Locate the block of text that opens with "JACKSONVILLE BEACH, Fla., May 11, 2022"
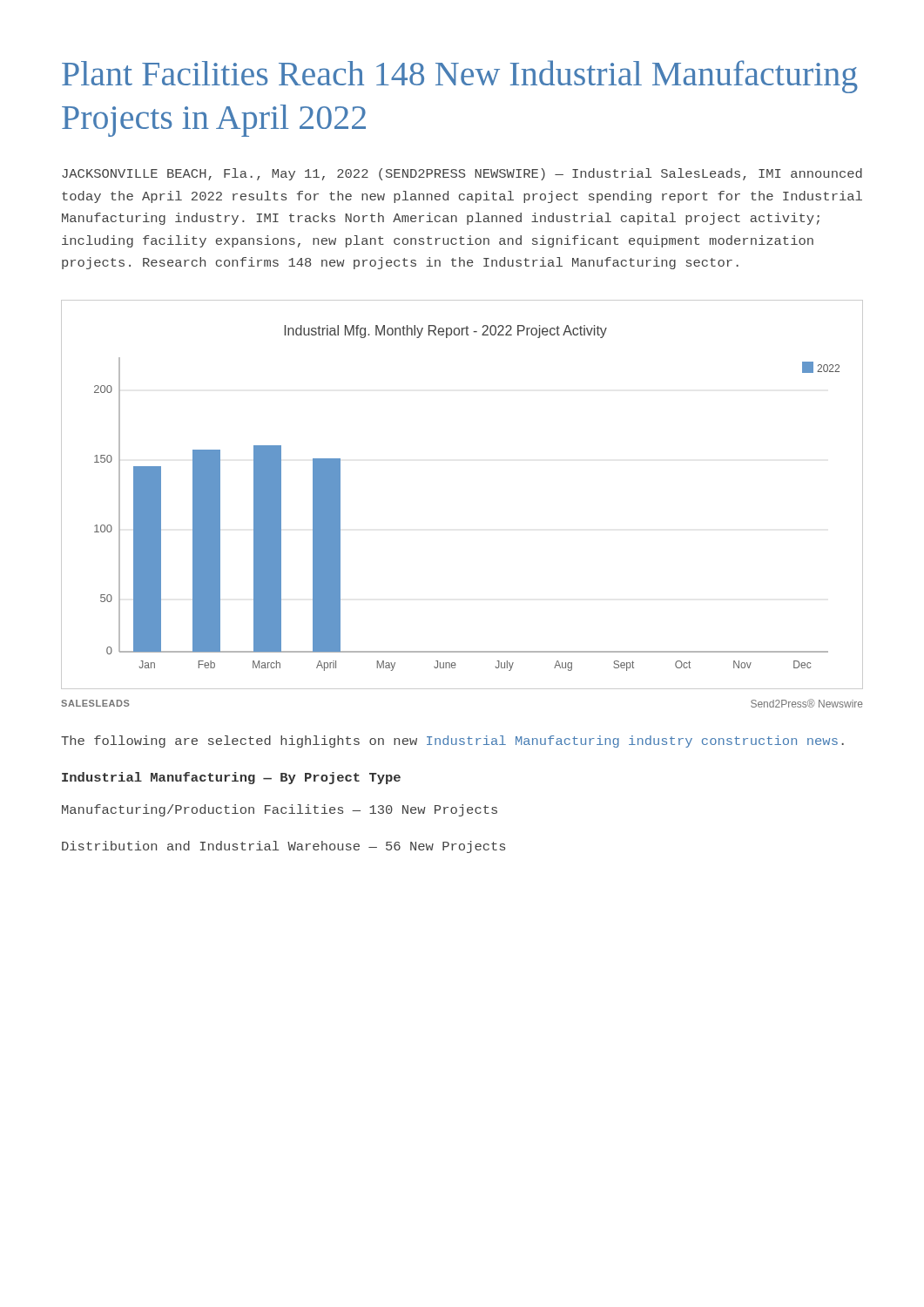Screen dimensions: 1307x924 tap(462, 219)
